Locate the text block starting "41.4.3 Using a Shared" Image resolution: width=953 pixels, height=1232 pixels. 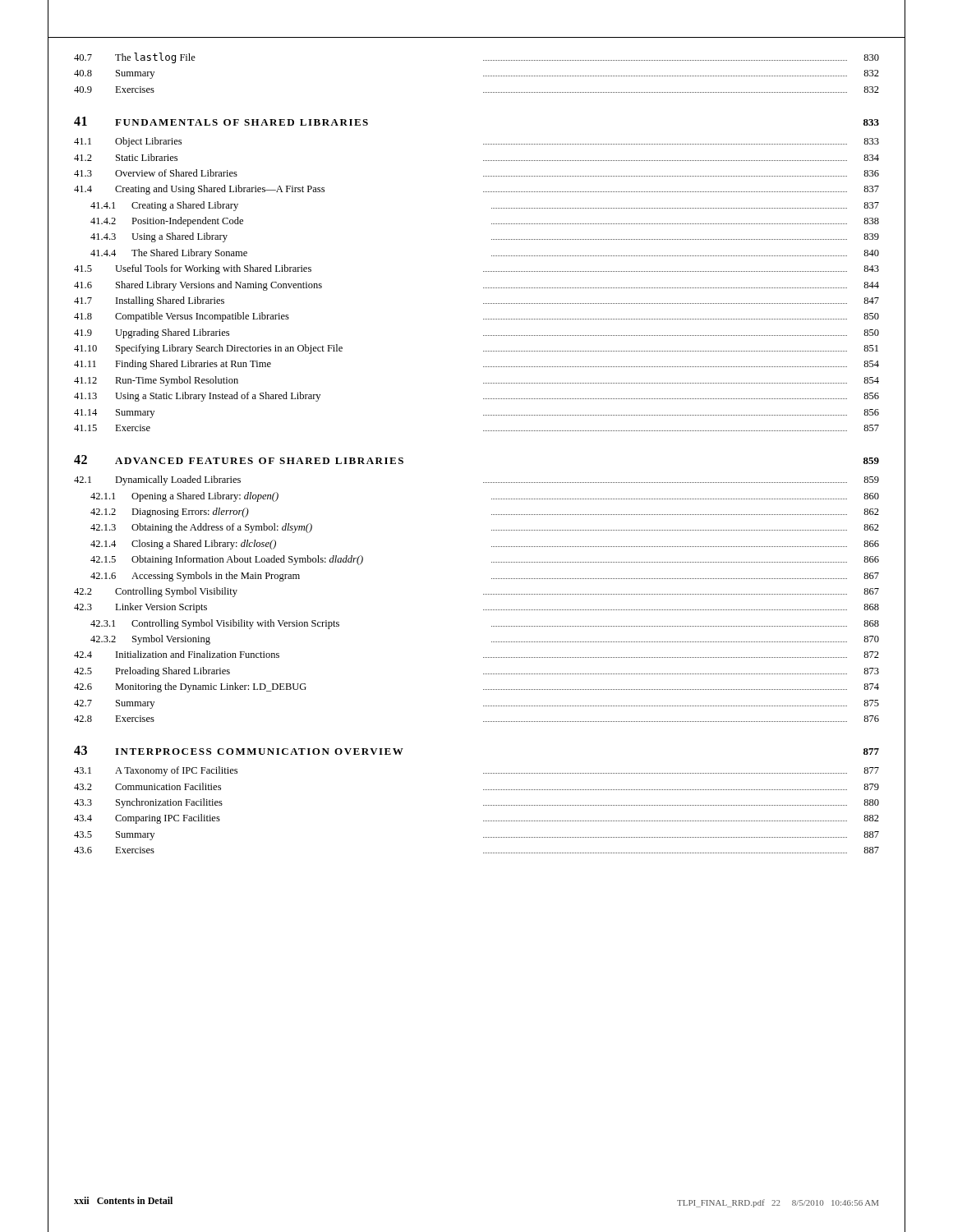tap(106, 237)
